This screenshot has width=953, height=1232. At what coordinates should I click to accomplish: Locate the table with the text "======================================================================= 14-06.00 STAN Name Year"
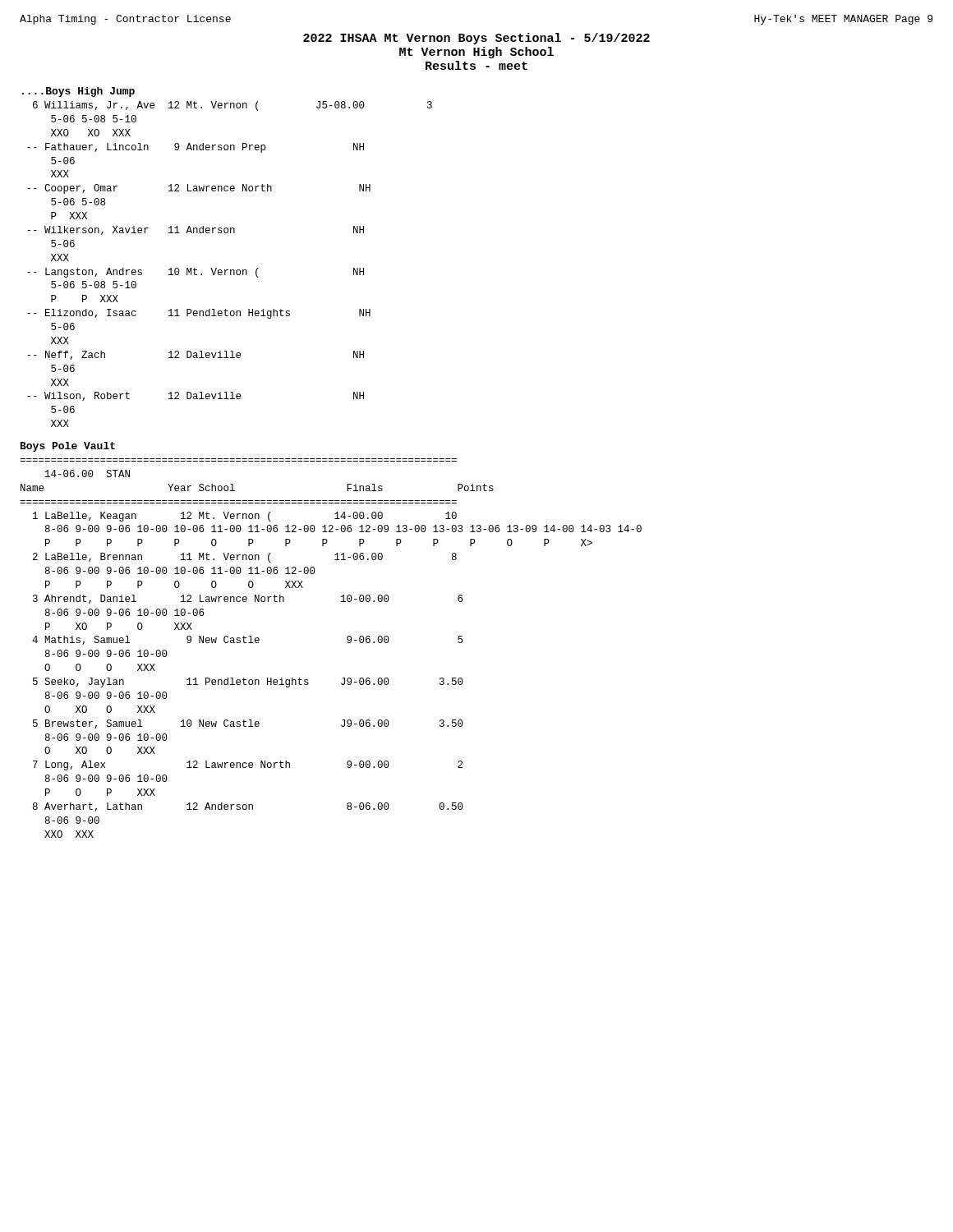point(476,648)
